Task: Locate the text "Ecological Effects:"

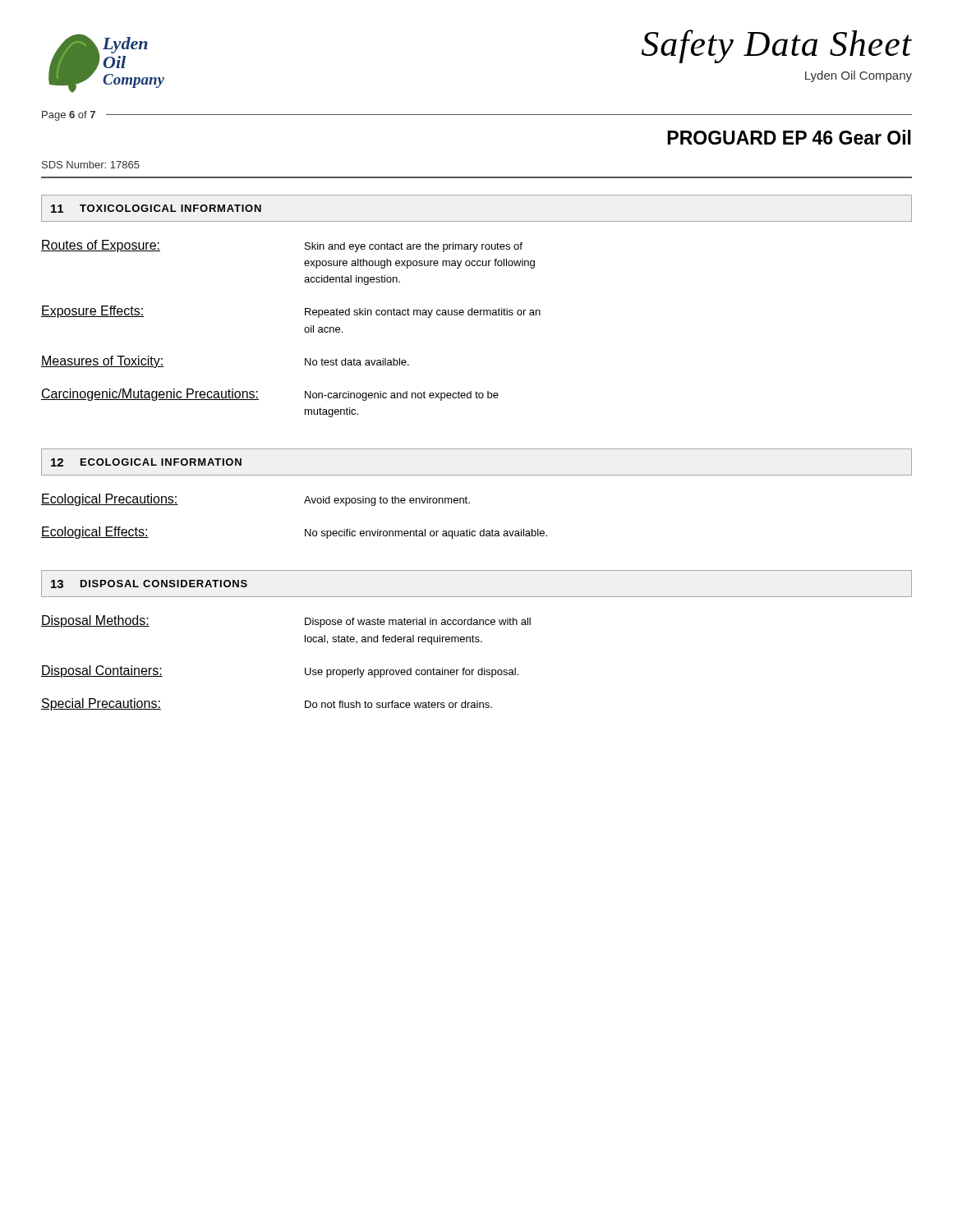Action: pos(95,532)
